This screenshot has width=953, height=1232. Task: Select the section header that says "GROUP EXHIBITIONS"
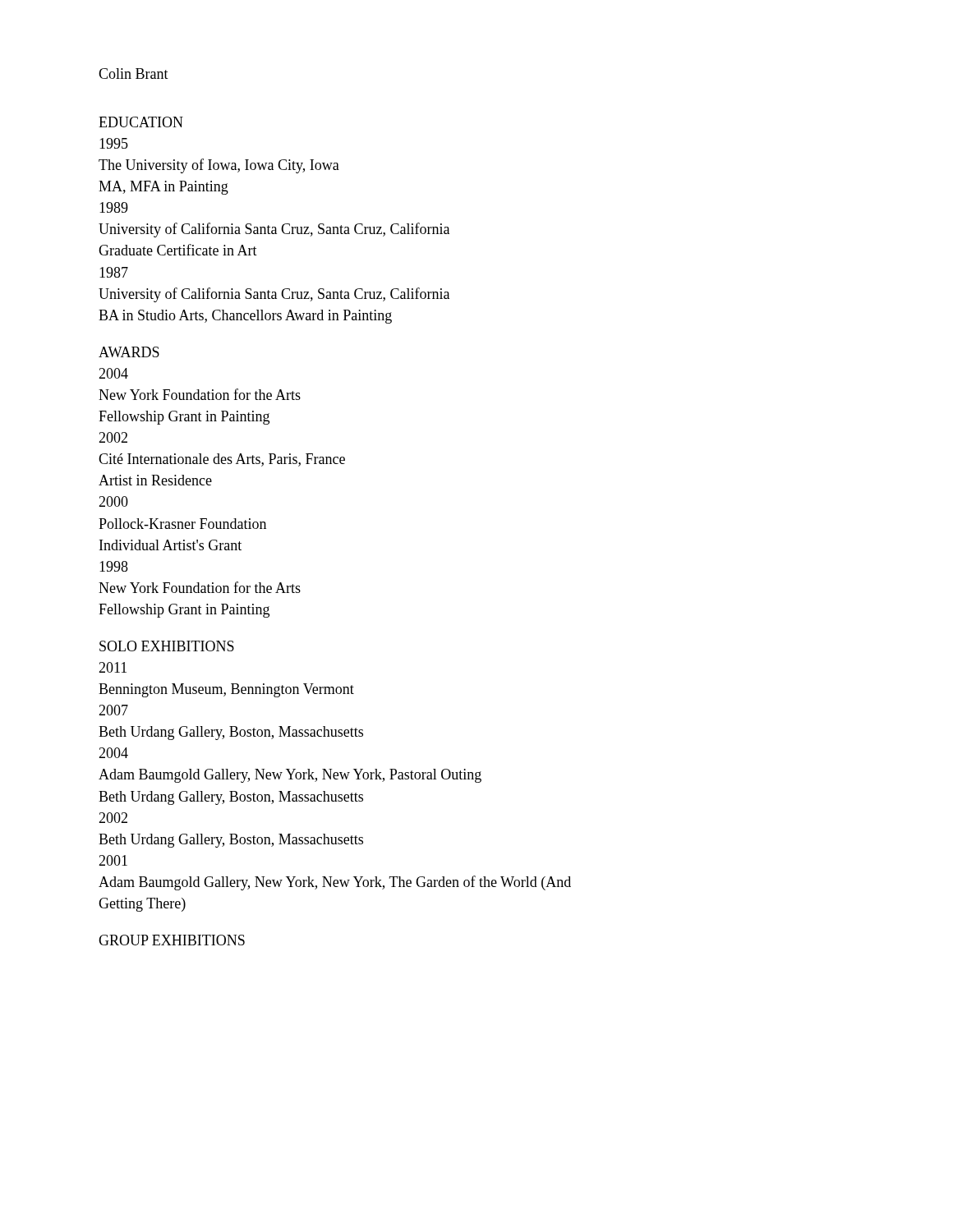(x=172, y=941)
